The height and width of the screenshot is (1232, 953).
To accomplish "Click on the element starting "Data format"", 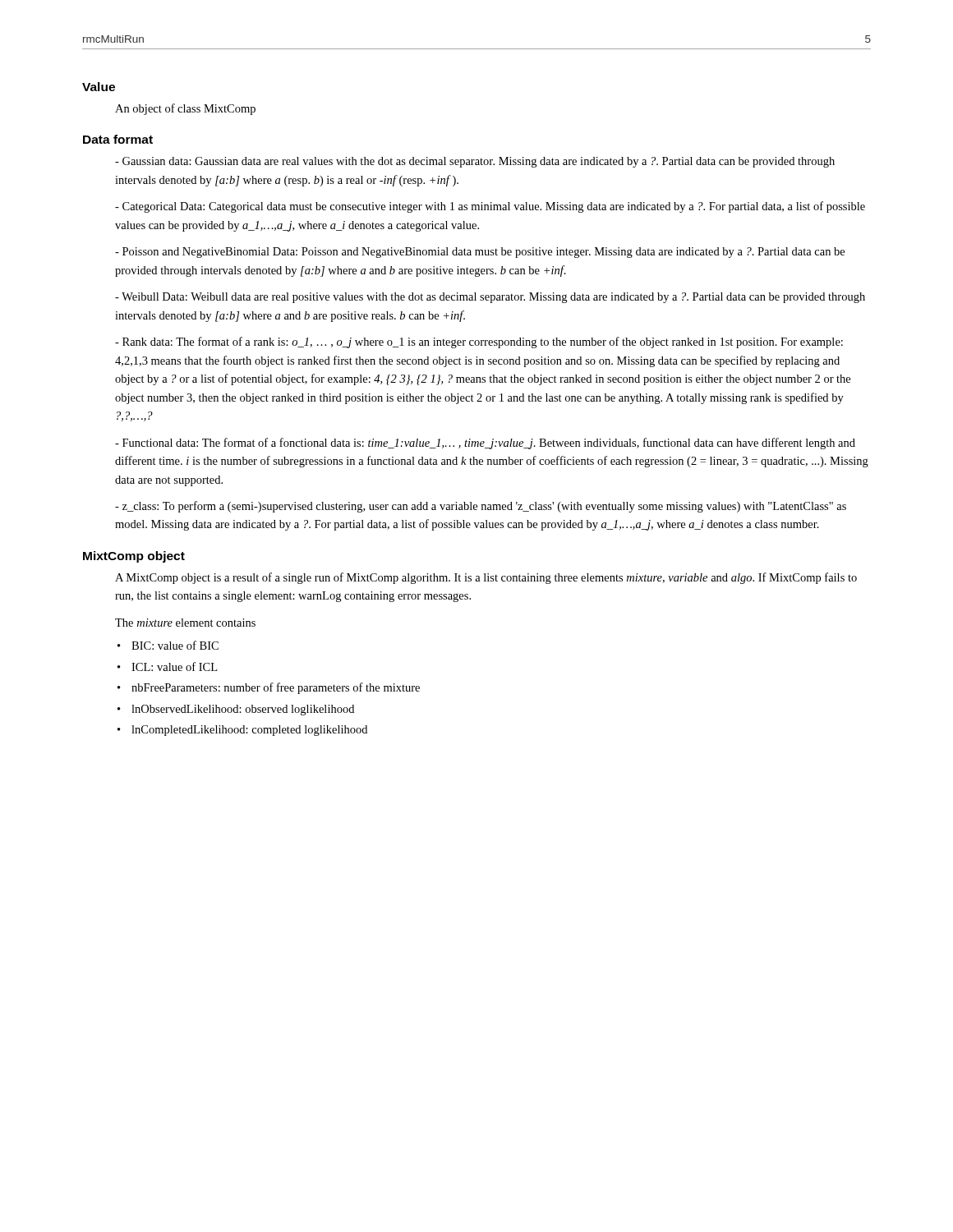I will click(118, 140).
